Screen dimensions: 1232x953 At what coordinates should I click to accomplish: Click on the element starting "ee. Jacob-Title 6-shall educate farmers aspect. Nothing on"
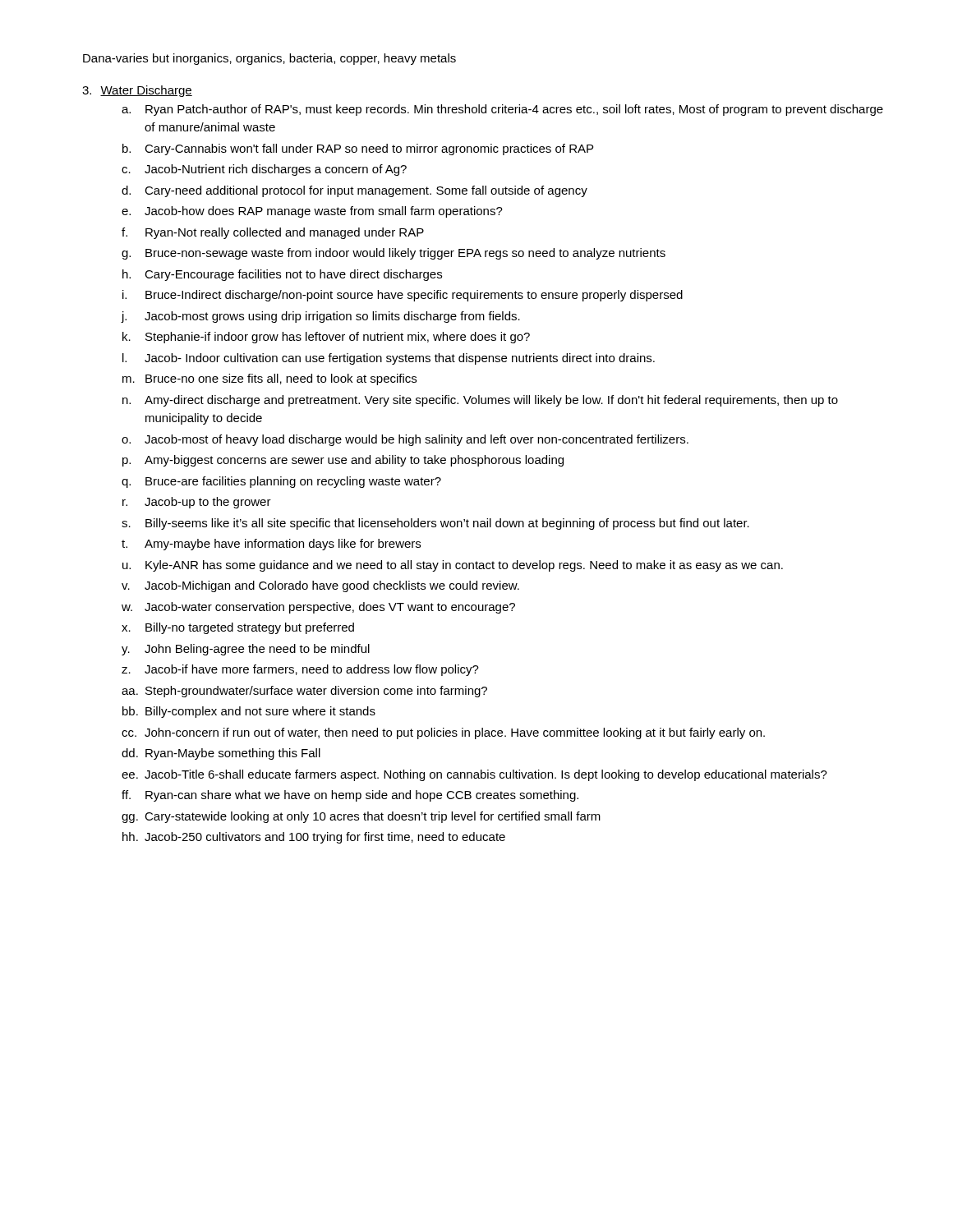click(504, 774)
